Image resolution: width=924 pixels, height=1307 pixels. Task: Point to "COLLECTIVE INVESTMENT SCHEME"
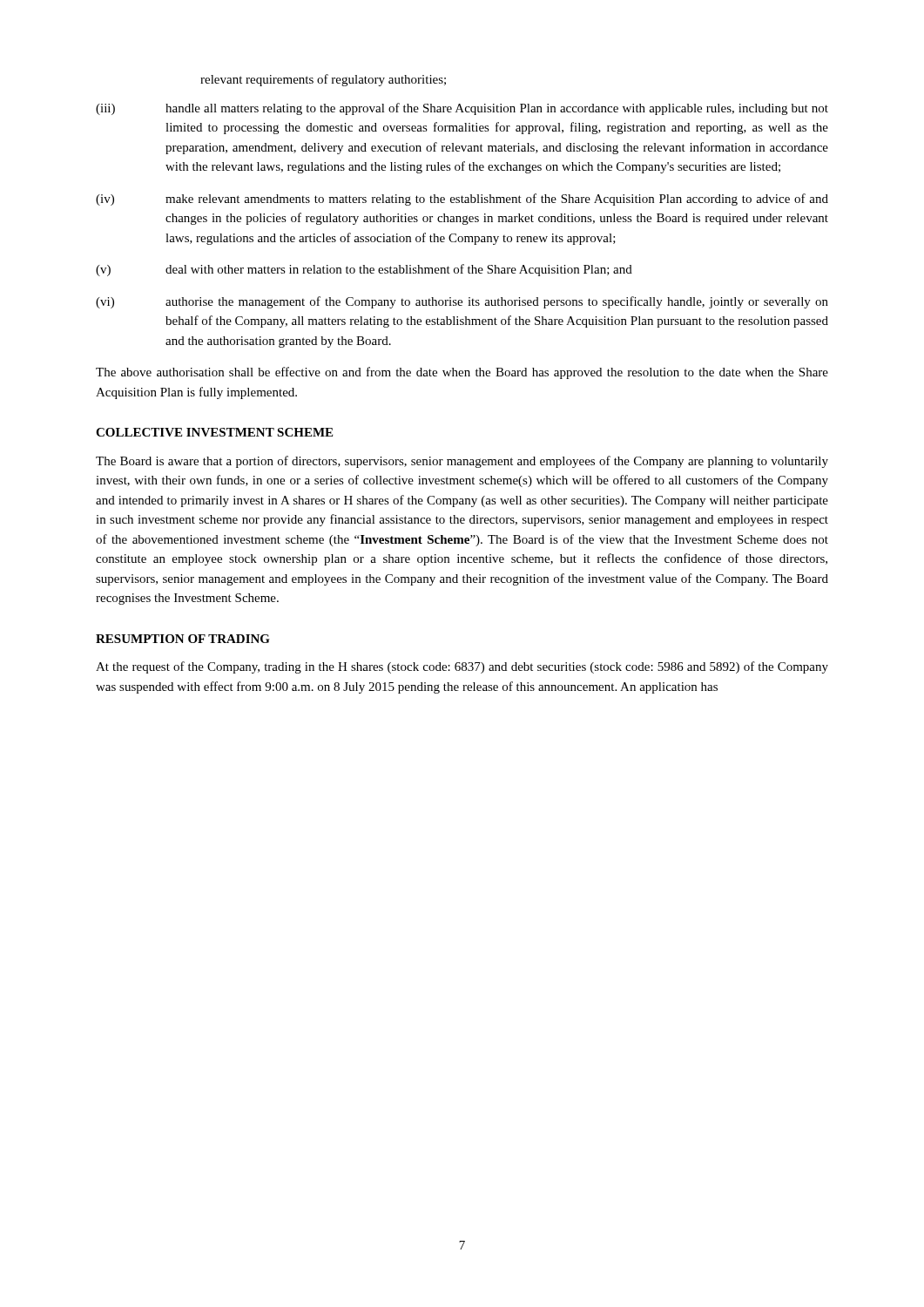(x=215, y=432)
